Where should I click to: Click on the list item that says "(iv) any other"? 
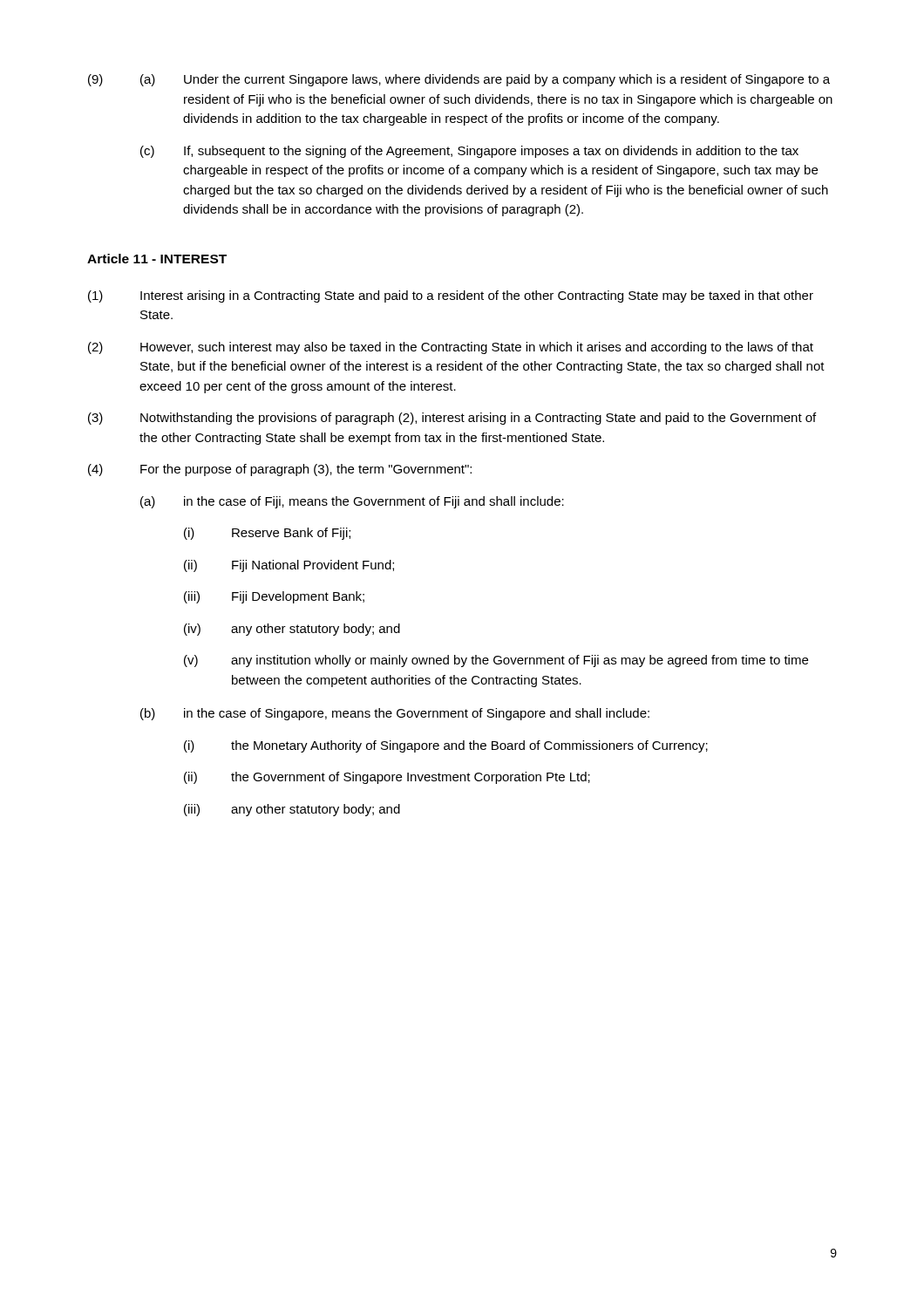pyautogui.click(x=292, y=630)
